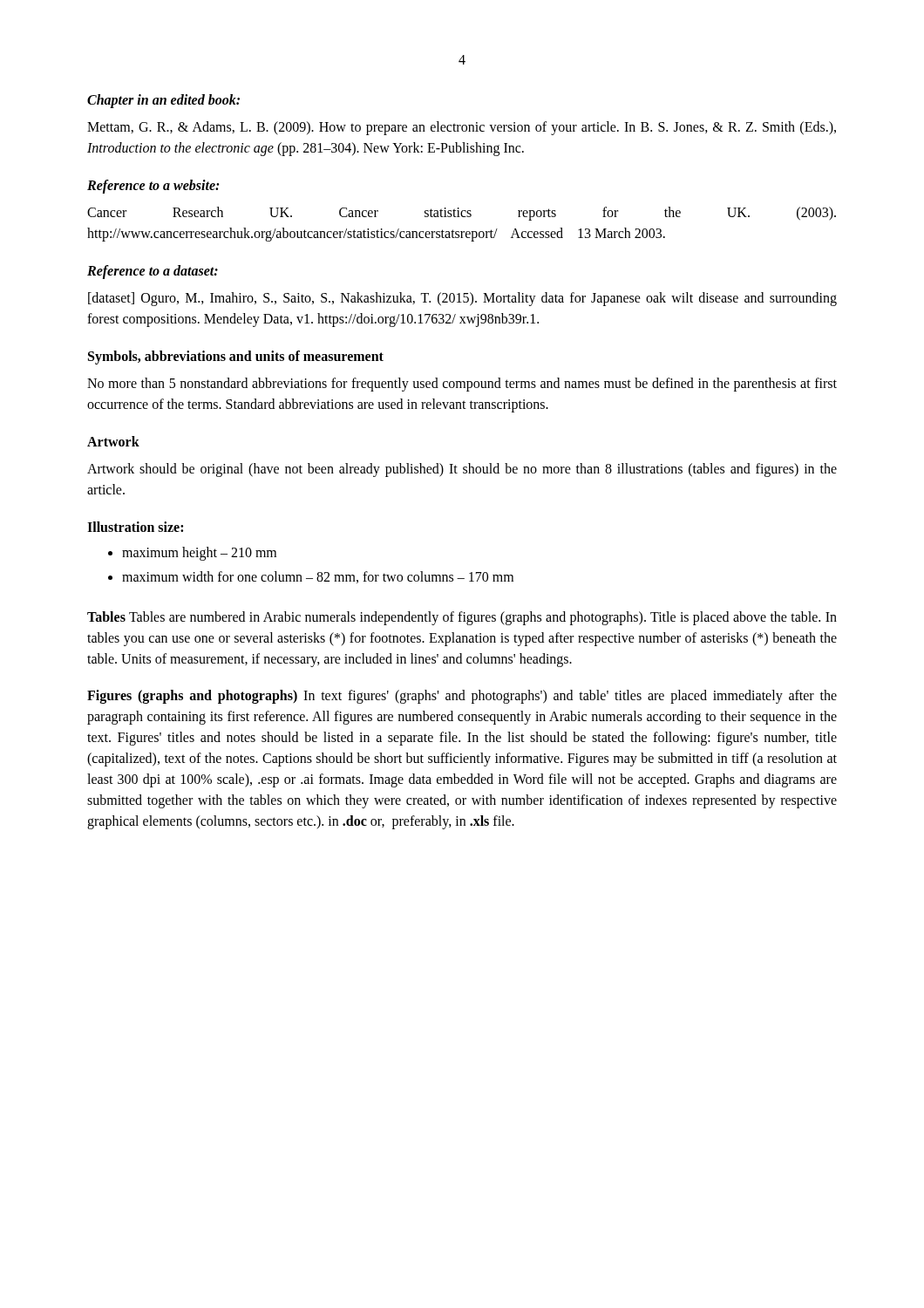Click on the text block starting "Cancer Research UK."

[x=462, y=223]
